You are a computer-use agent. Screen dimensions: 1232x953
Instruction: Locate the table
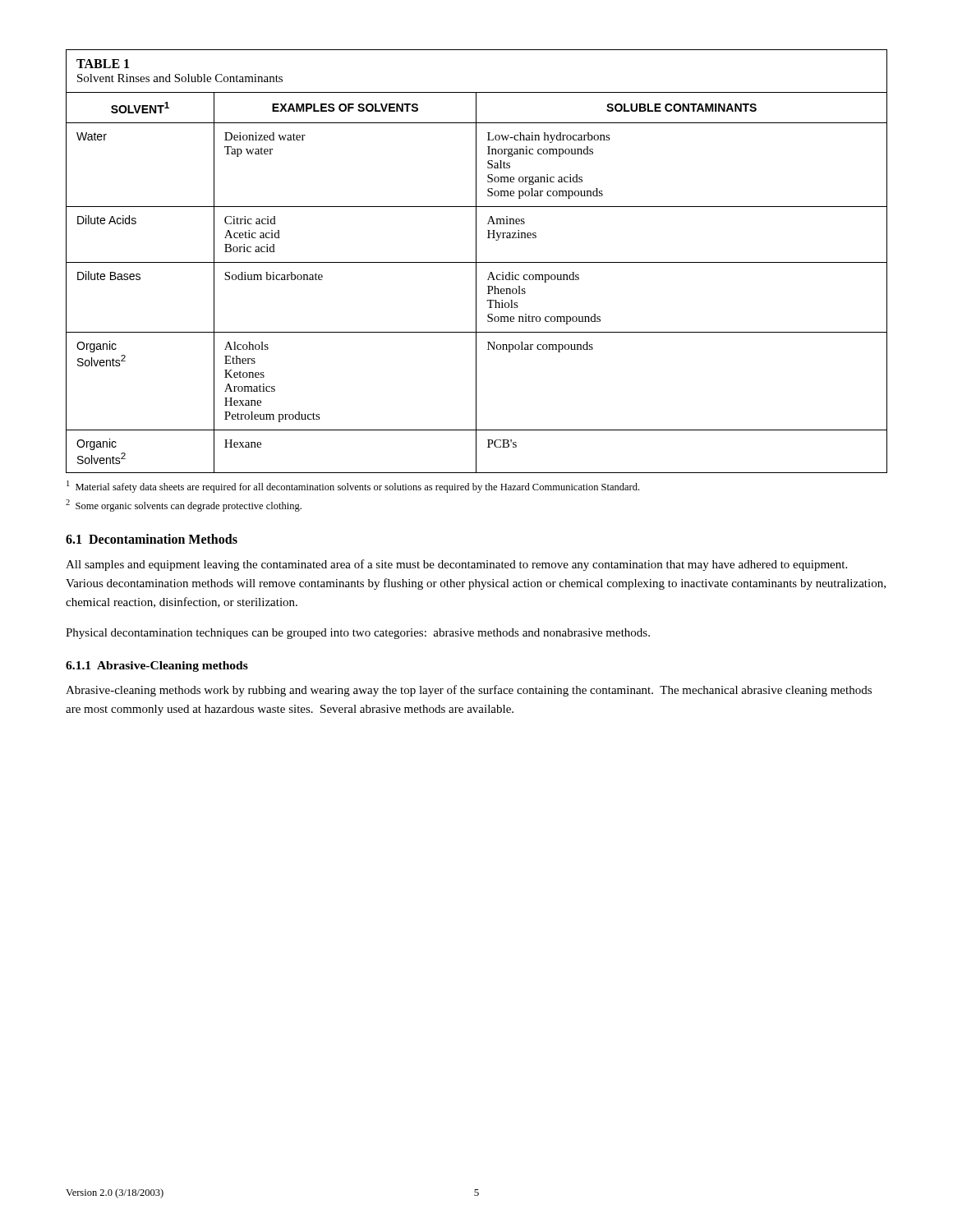point(476,261)
